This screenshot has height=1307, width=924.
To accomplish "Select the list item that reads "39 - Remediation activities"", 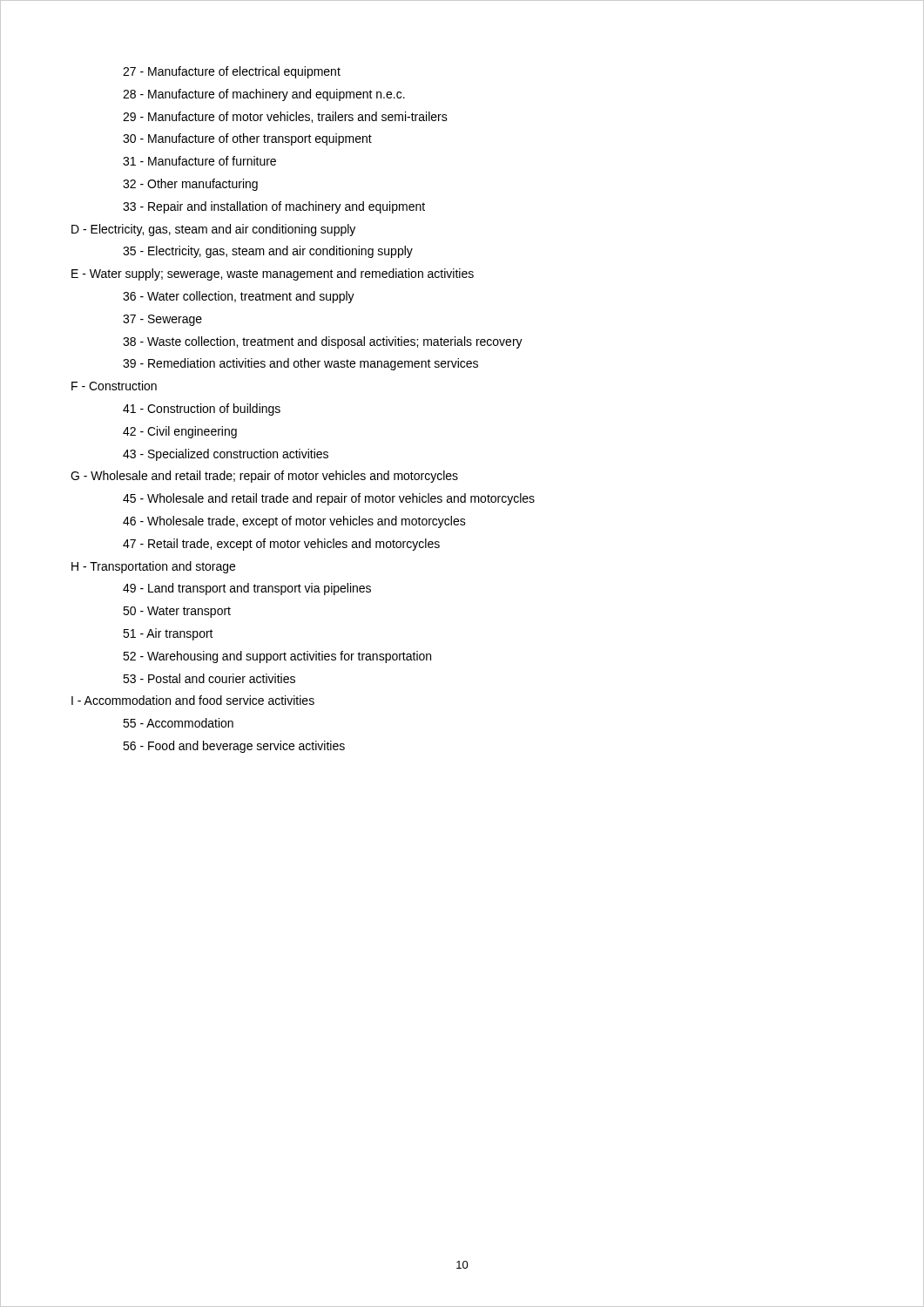I will 301,364.
